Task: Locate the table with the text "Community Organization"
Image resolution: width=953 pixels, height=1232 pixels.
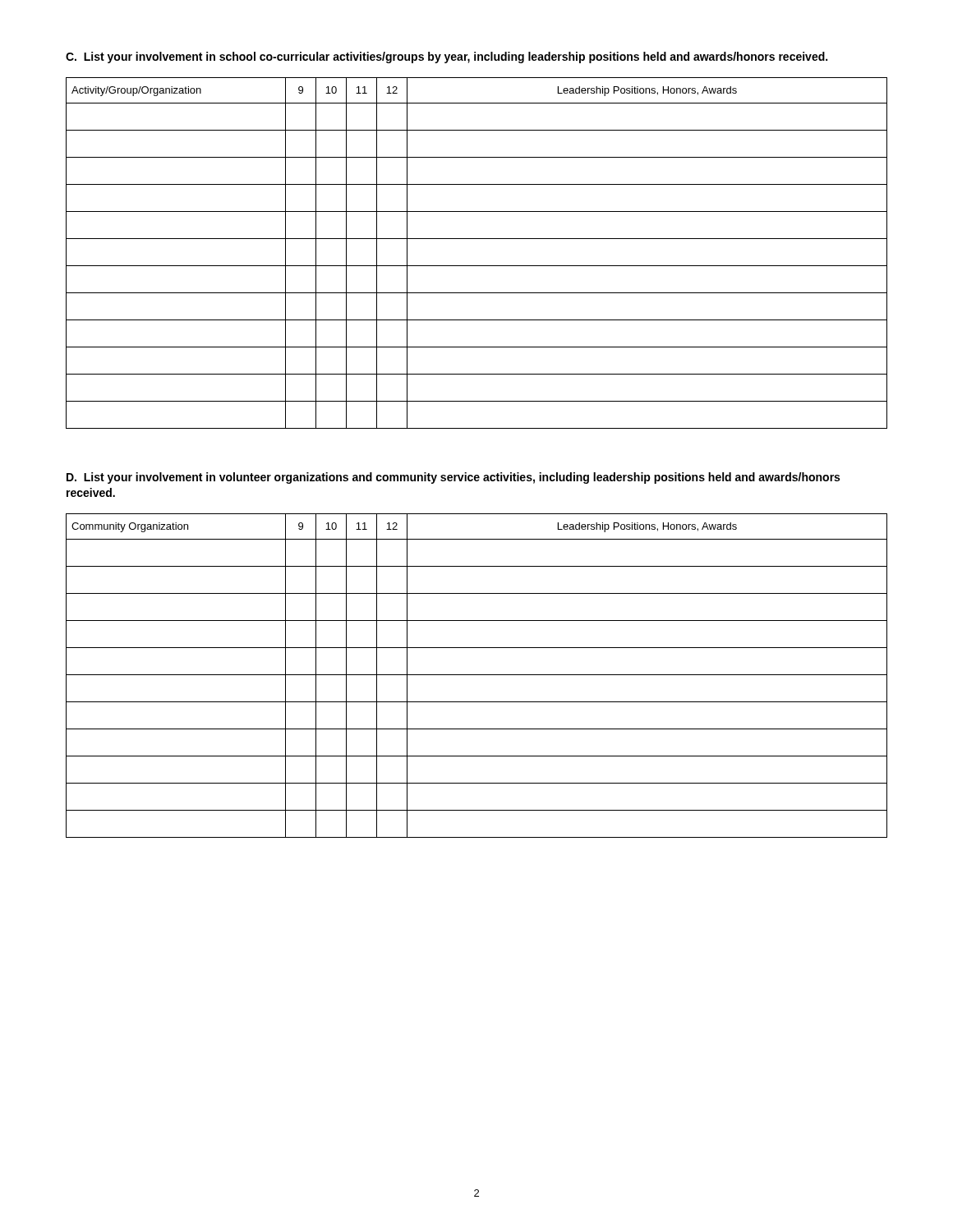Action: click(x=476, y=675)
